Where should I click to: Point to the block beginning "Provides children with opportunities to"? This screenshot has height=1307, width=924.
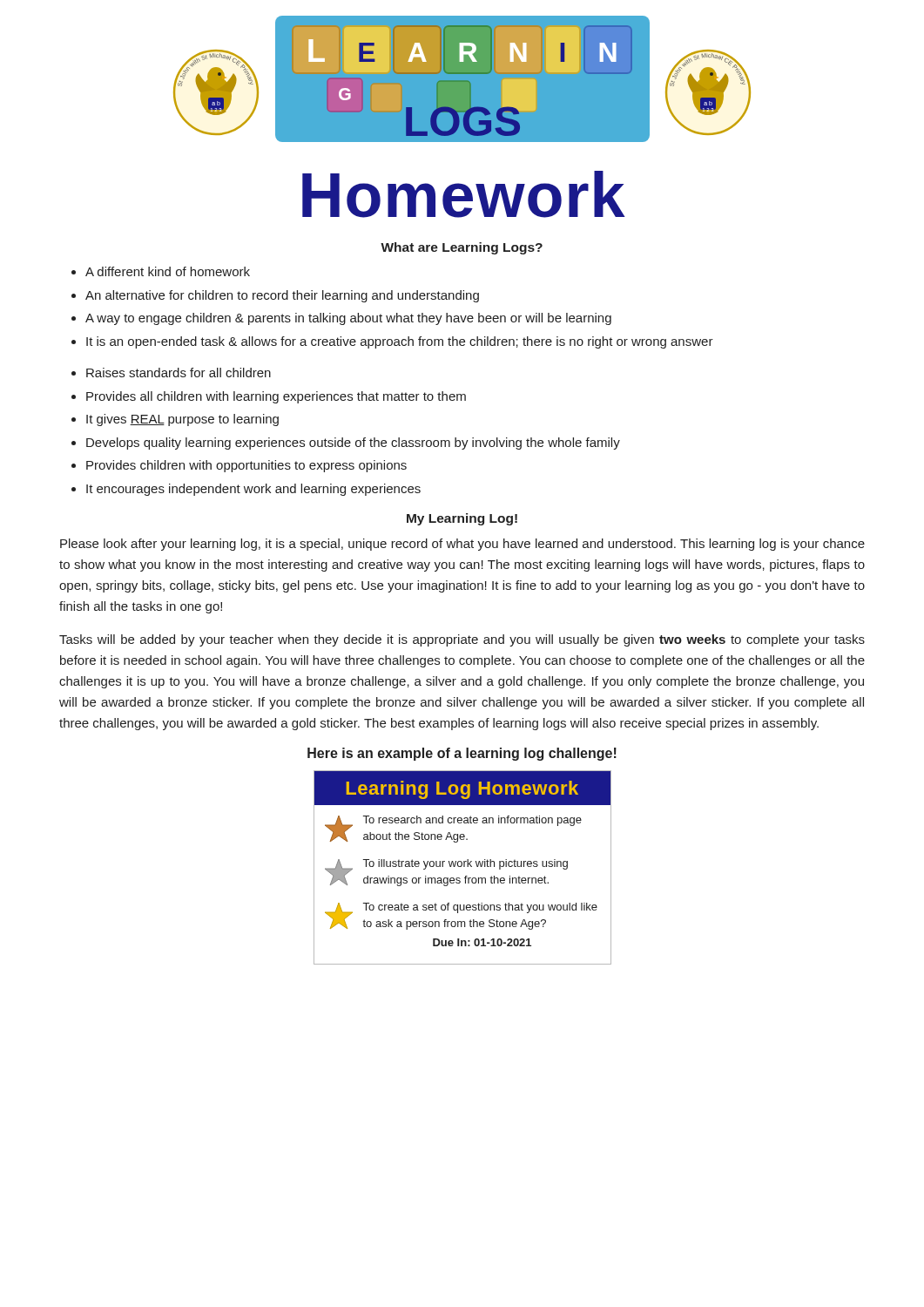point(246,465)
